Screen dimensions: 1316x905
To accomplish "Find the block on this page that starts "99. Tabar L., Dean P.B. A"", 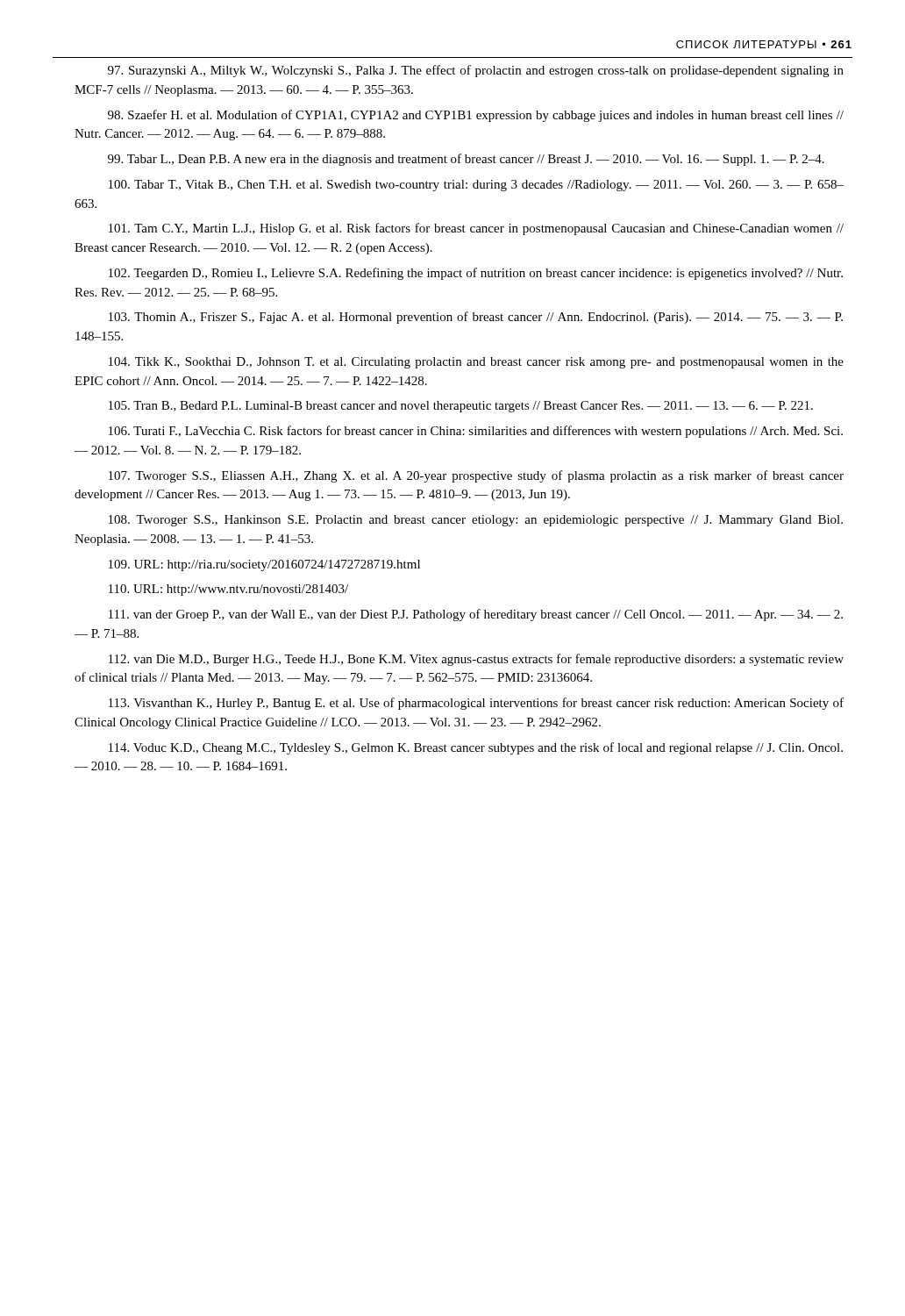I will [466, 159].
